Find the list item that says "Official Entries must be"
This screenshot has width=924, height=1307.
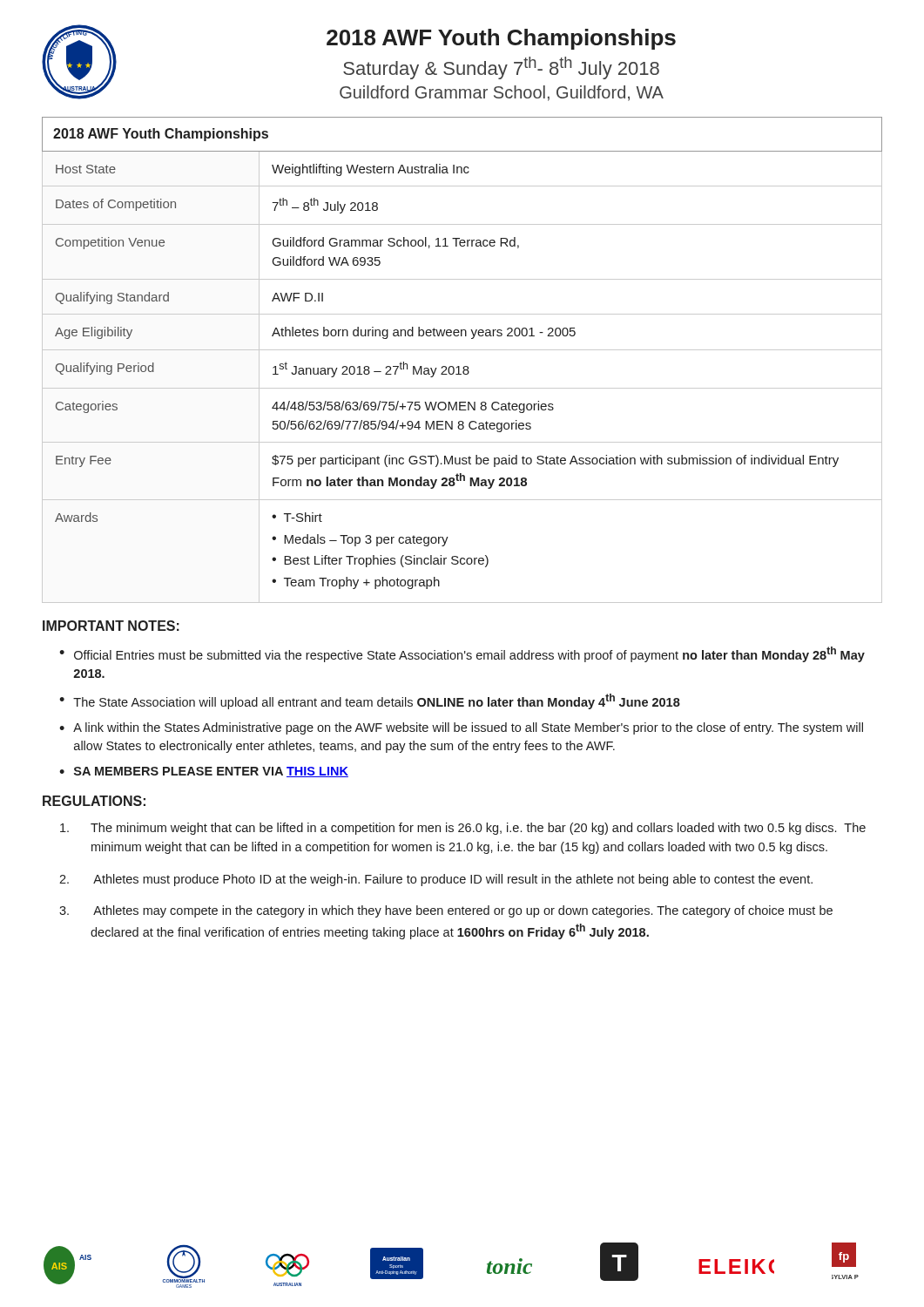462,663
